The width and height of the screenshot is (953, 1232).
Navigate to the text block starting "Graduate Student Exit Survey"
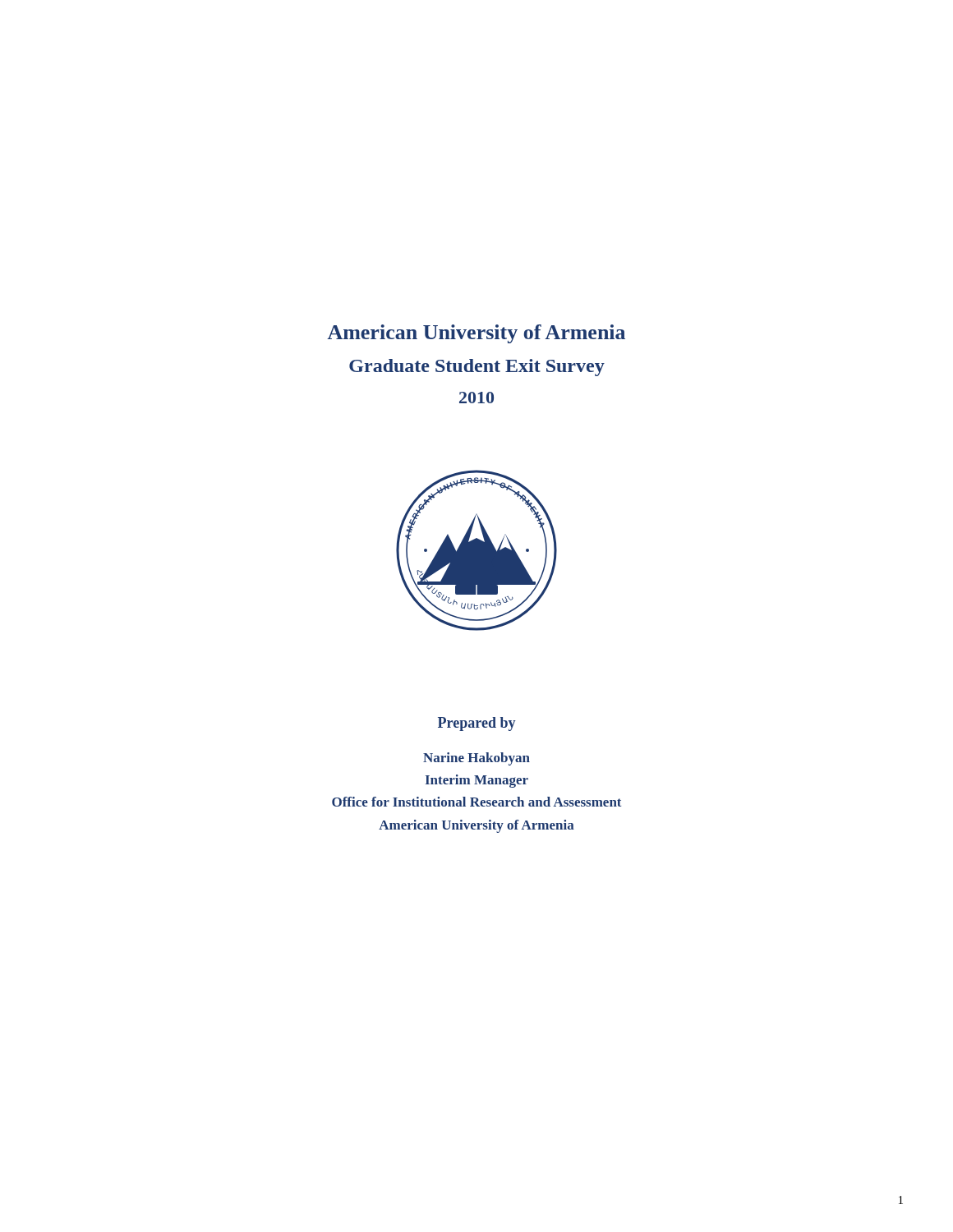[476, 365]
